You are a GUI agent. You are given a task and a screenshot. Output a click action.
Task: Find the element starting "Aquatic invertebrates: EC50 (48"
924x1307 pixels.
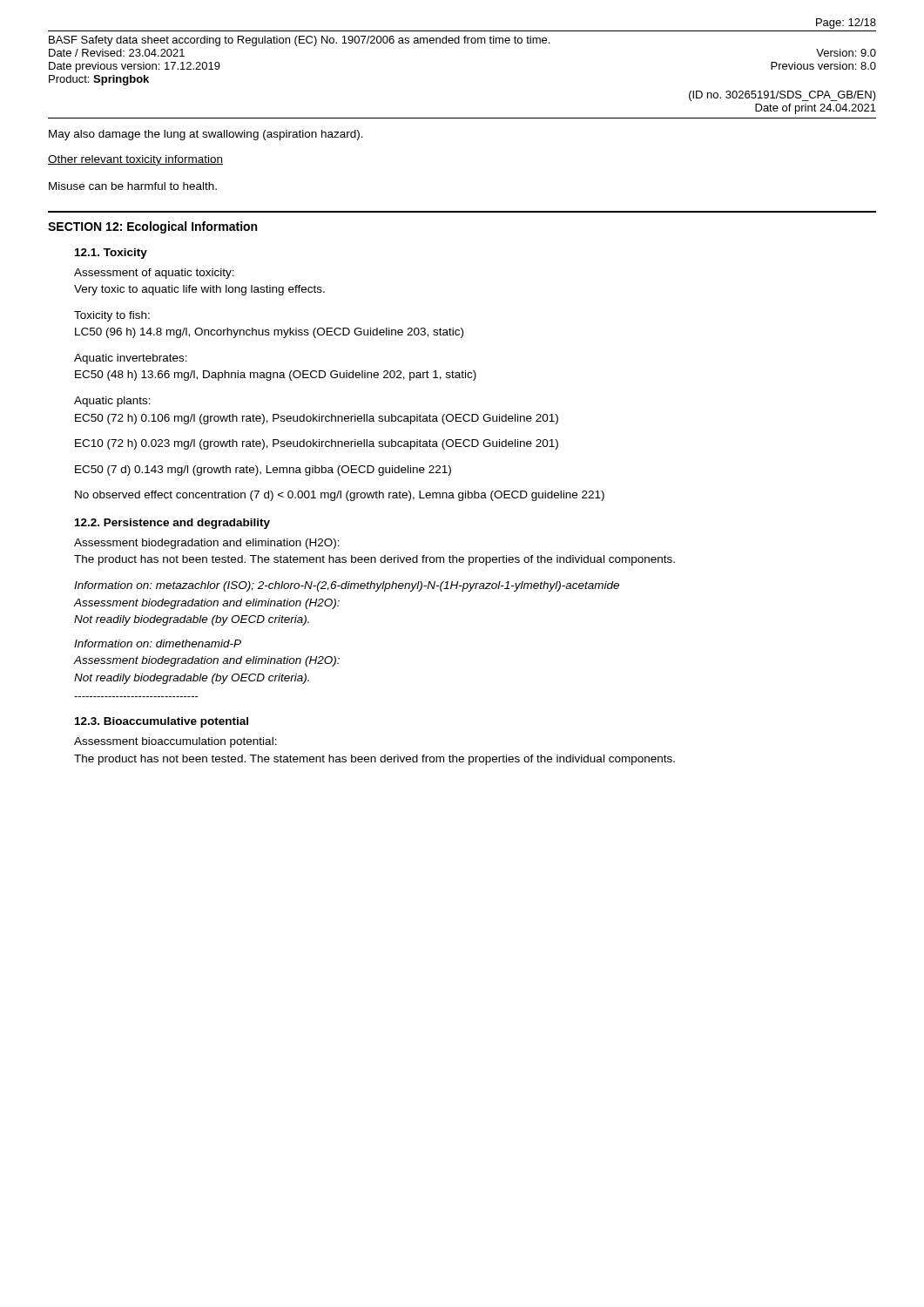[x=275, y=366]
